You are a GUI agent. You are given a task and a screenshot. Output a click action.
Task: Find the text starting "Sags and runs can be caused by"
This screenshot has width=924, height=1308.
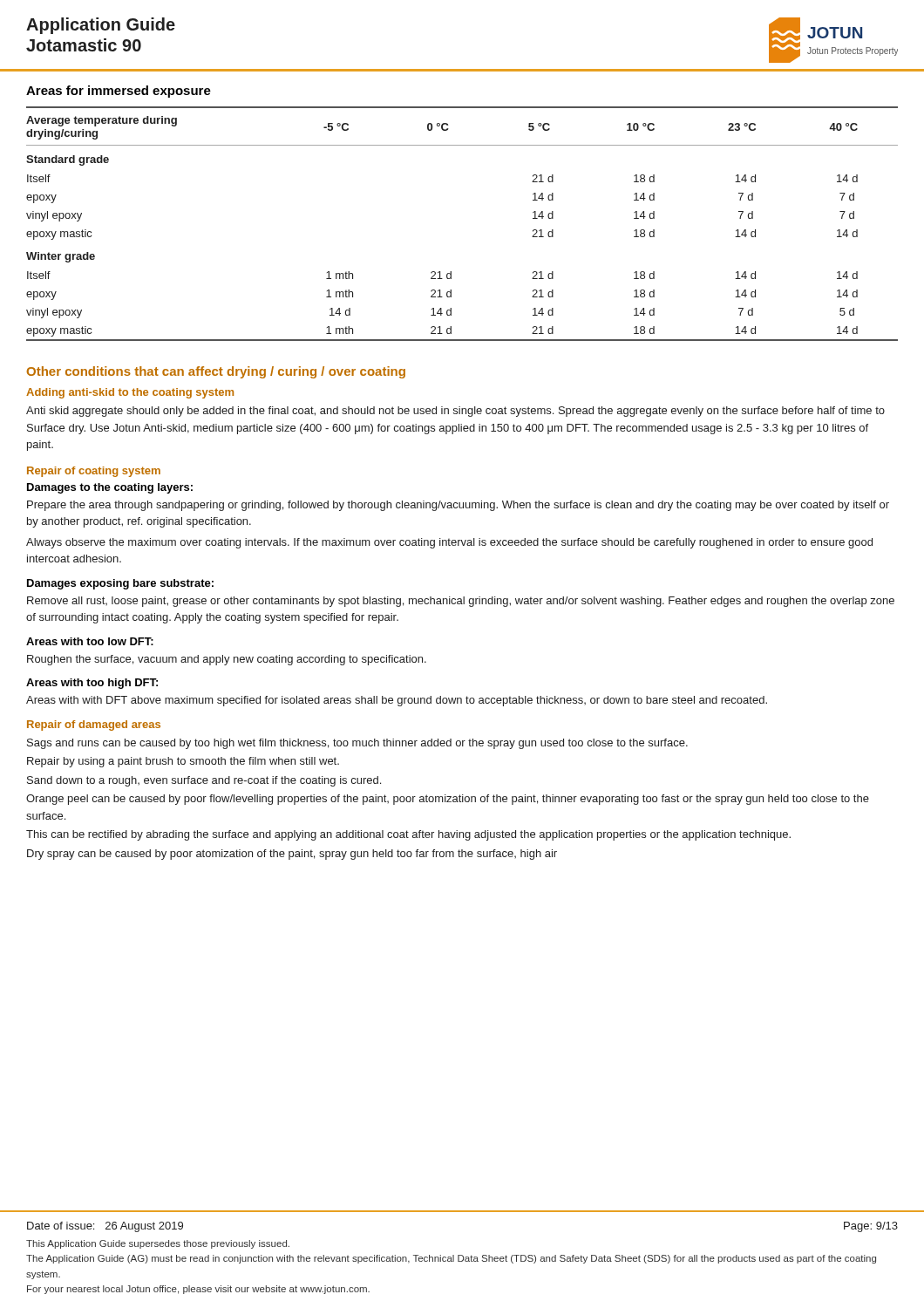357,742
